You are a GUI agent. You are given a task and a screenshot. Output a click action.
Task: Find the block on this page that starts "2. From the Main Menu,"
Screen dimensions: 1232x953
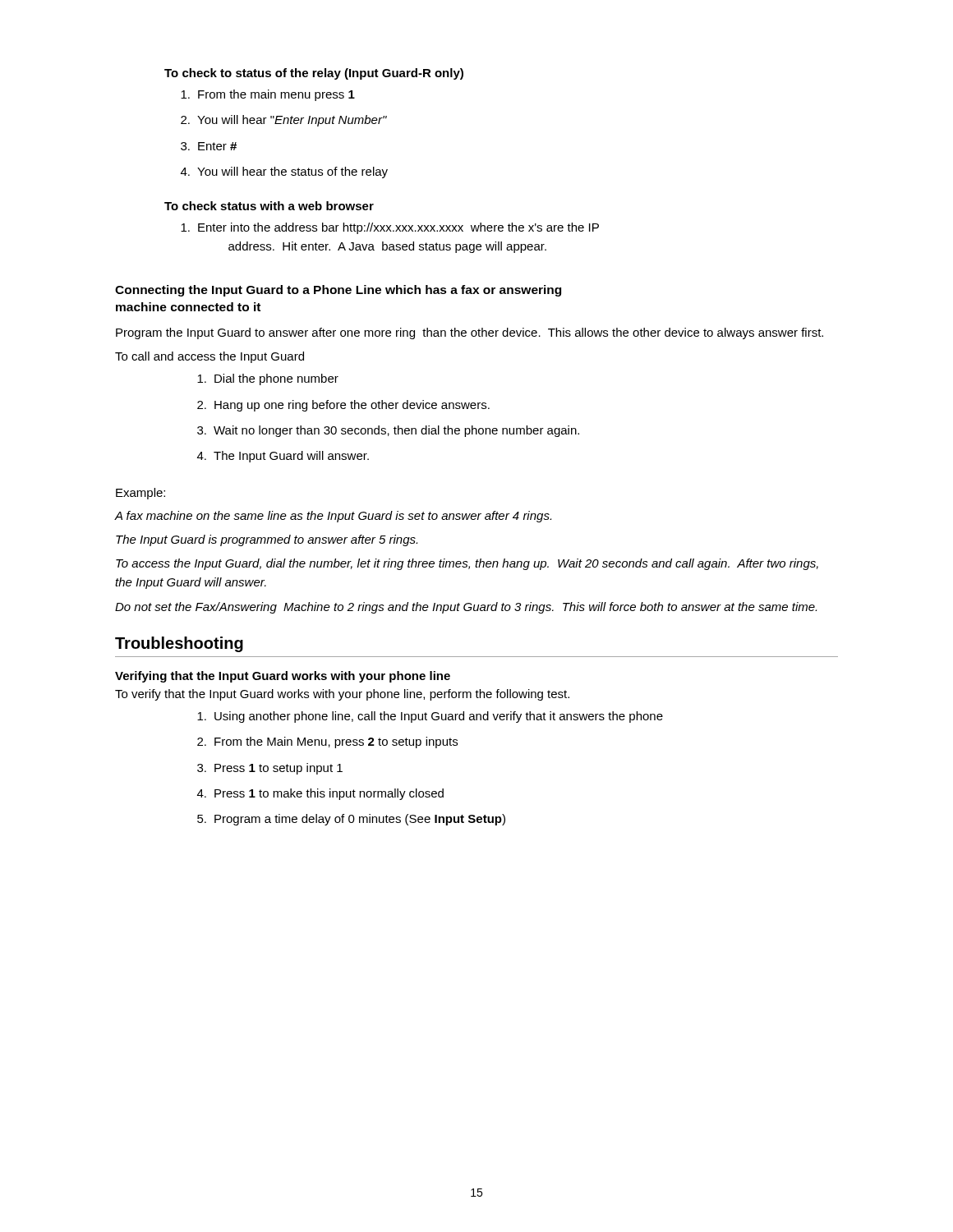coord(327,742)
